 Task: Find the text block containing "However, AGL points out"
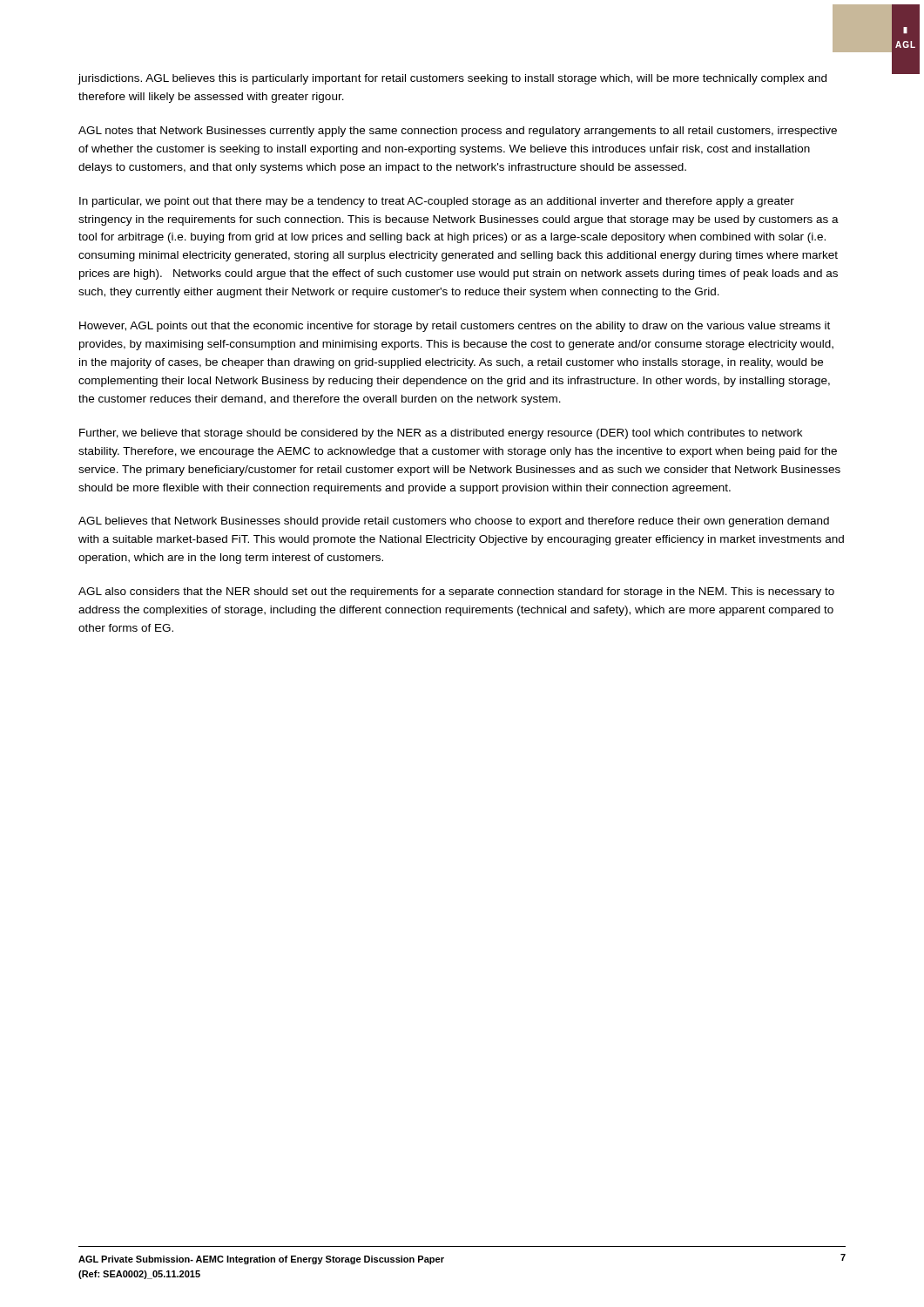(456, 362)
